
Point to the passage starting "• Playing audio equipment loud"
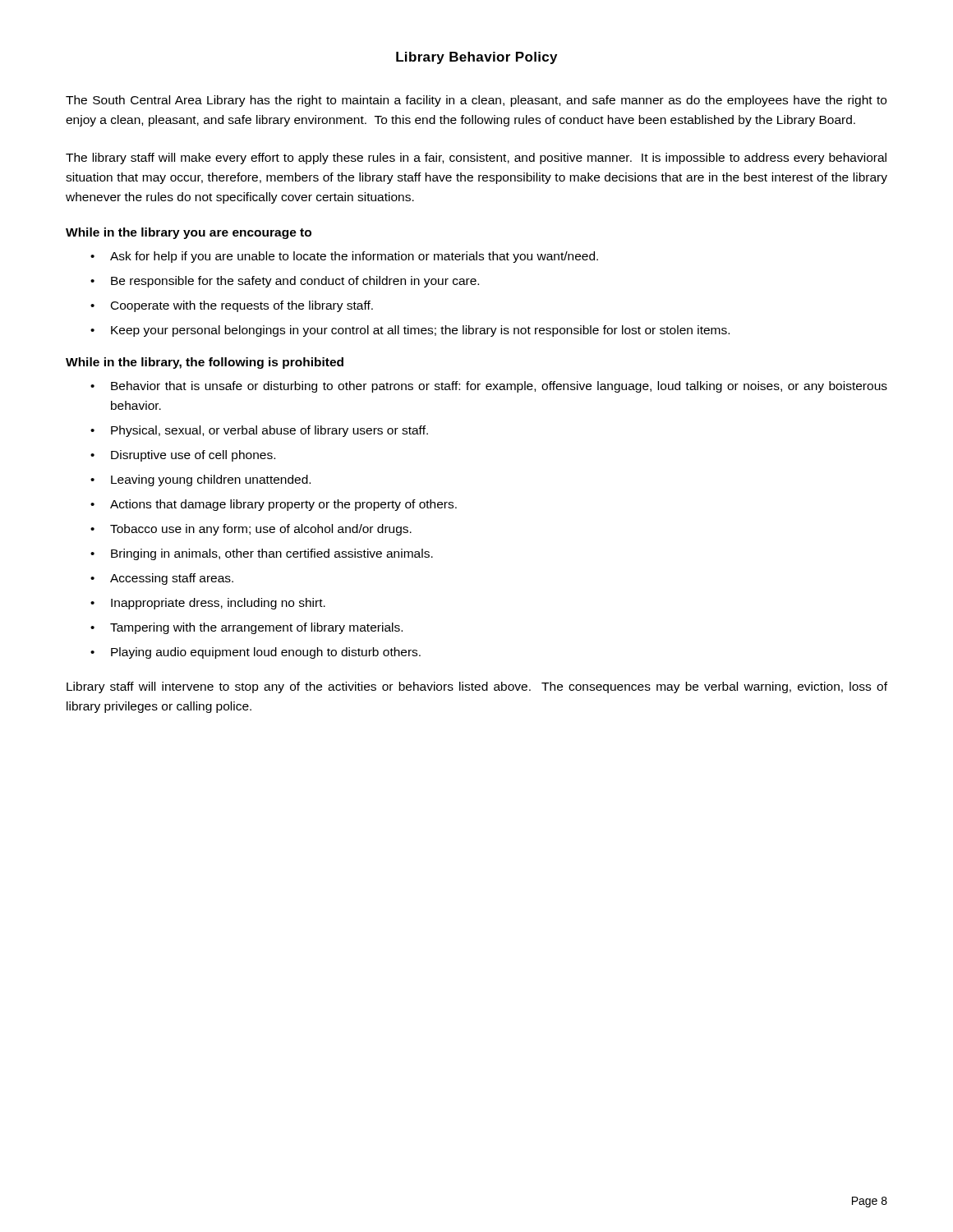(256, 653)
